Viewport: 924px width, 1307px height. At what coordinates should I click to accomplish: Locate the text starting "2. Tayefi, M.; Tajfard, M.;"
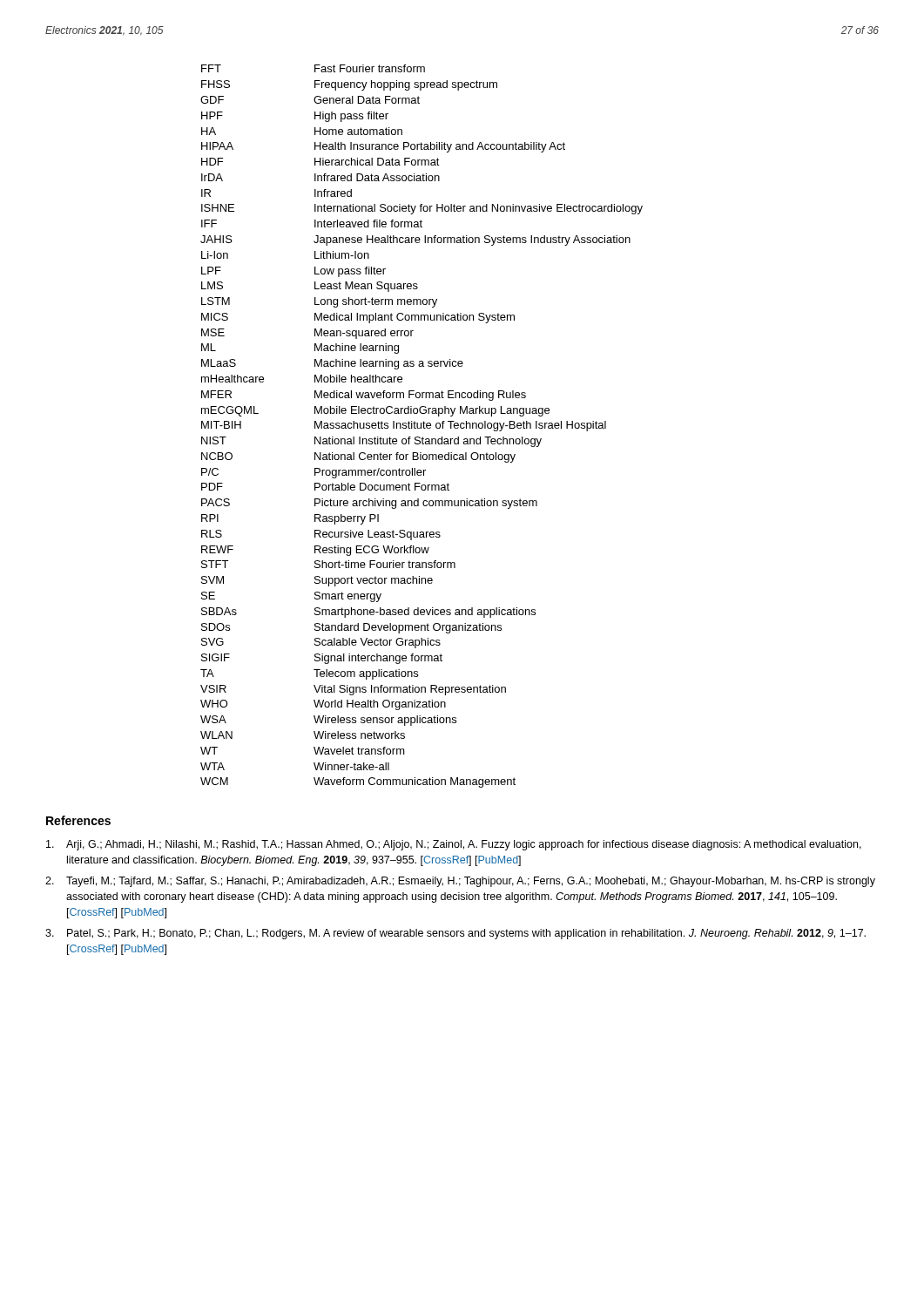click(462, 897)
